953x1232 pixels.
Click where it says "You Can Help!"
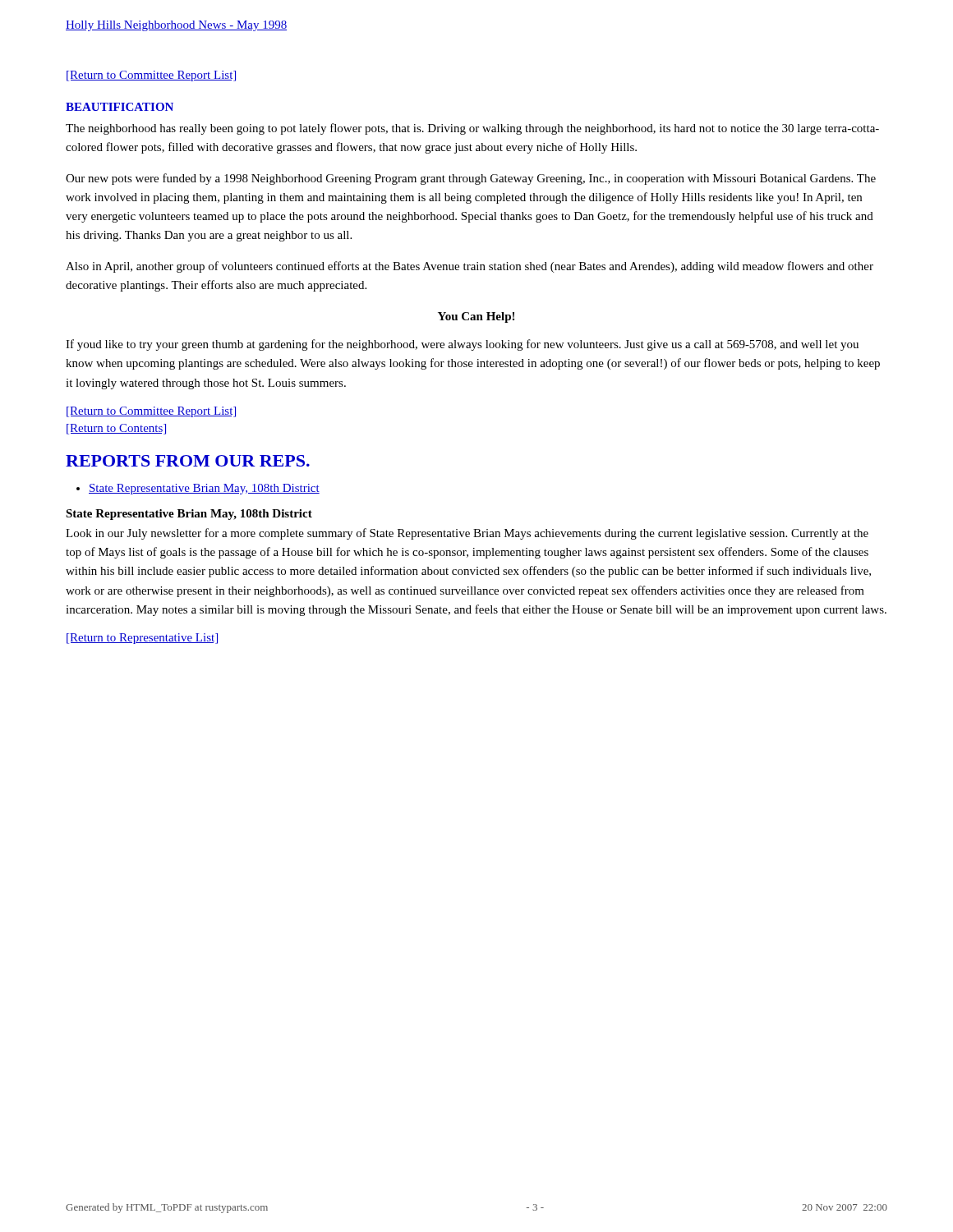(x=476, y=316)
